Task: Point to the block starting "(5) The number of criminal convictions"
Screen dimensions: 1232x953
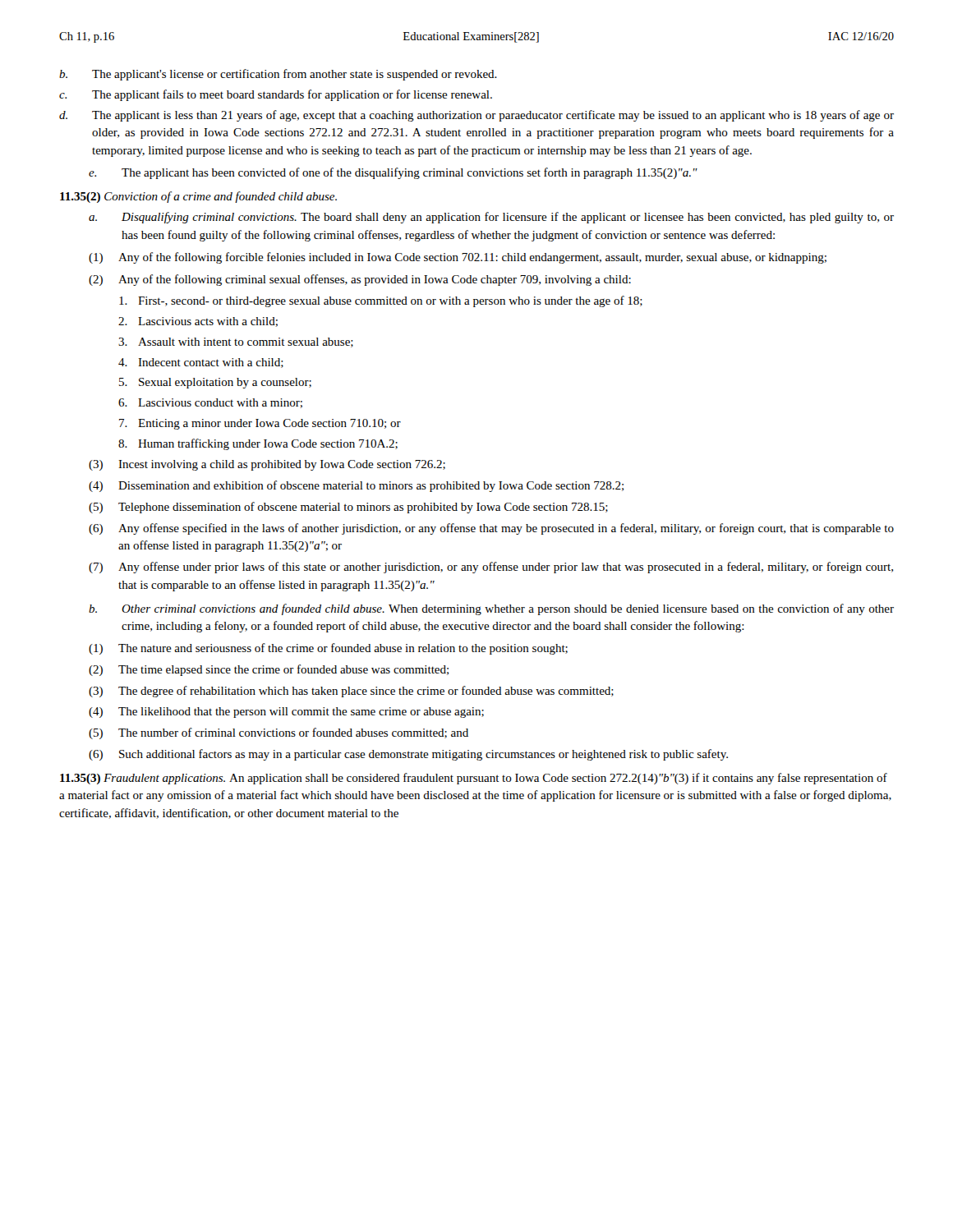Action: pos(279,733)
